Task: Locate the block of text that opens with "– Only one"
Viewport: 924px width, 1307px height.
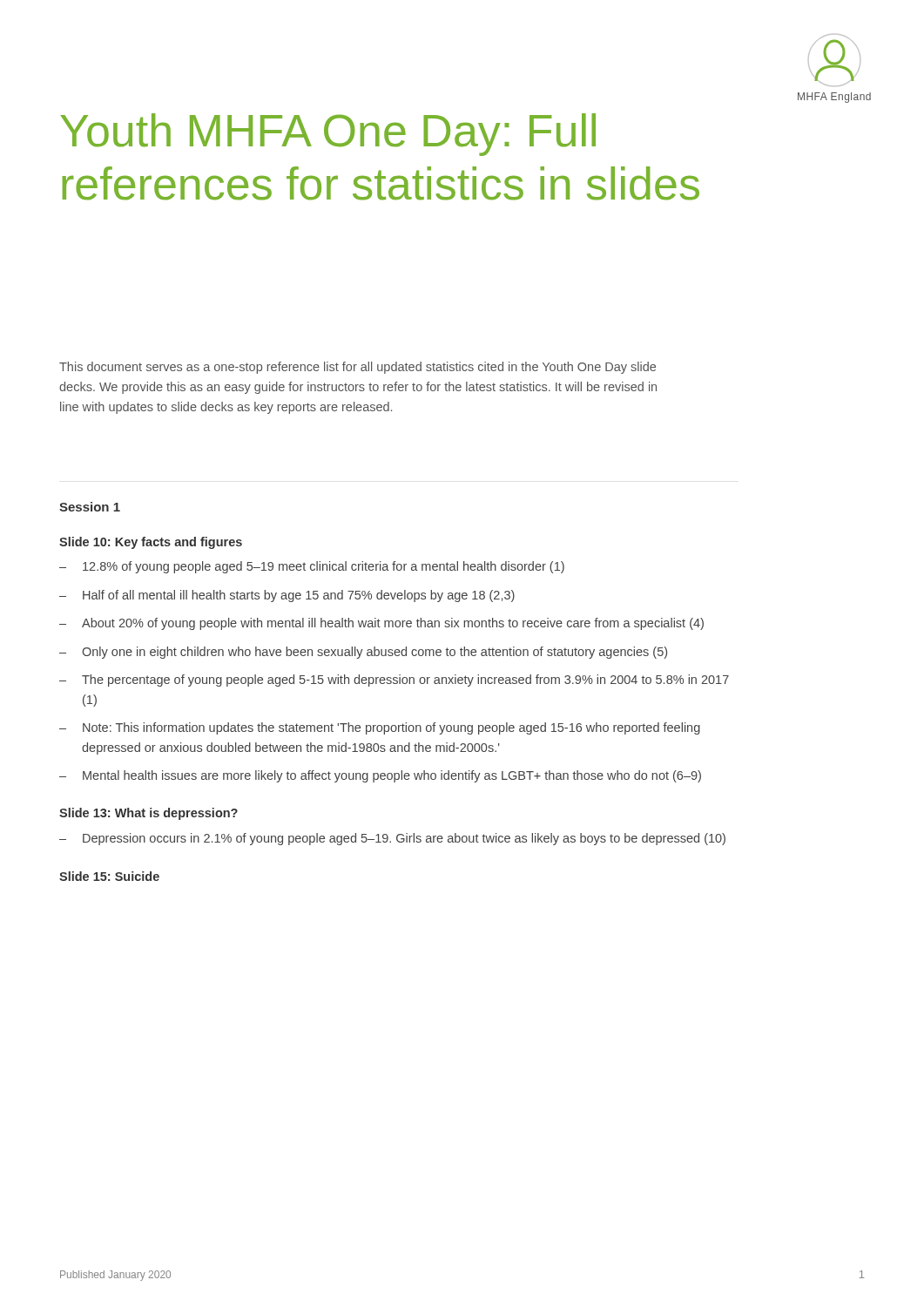Action: coord(399,652)
